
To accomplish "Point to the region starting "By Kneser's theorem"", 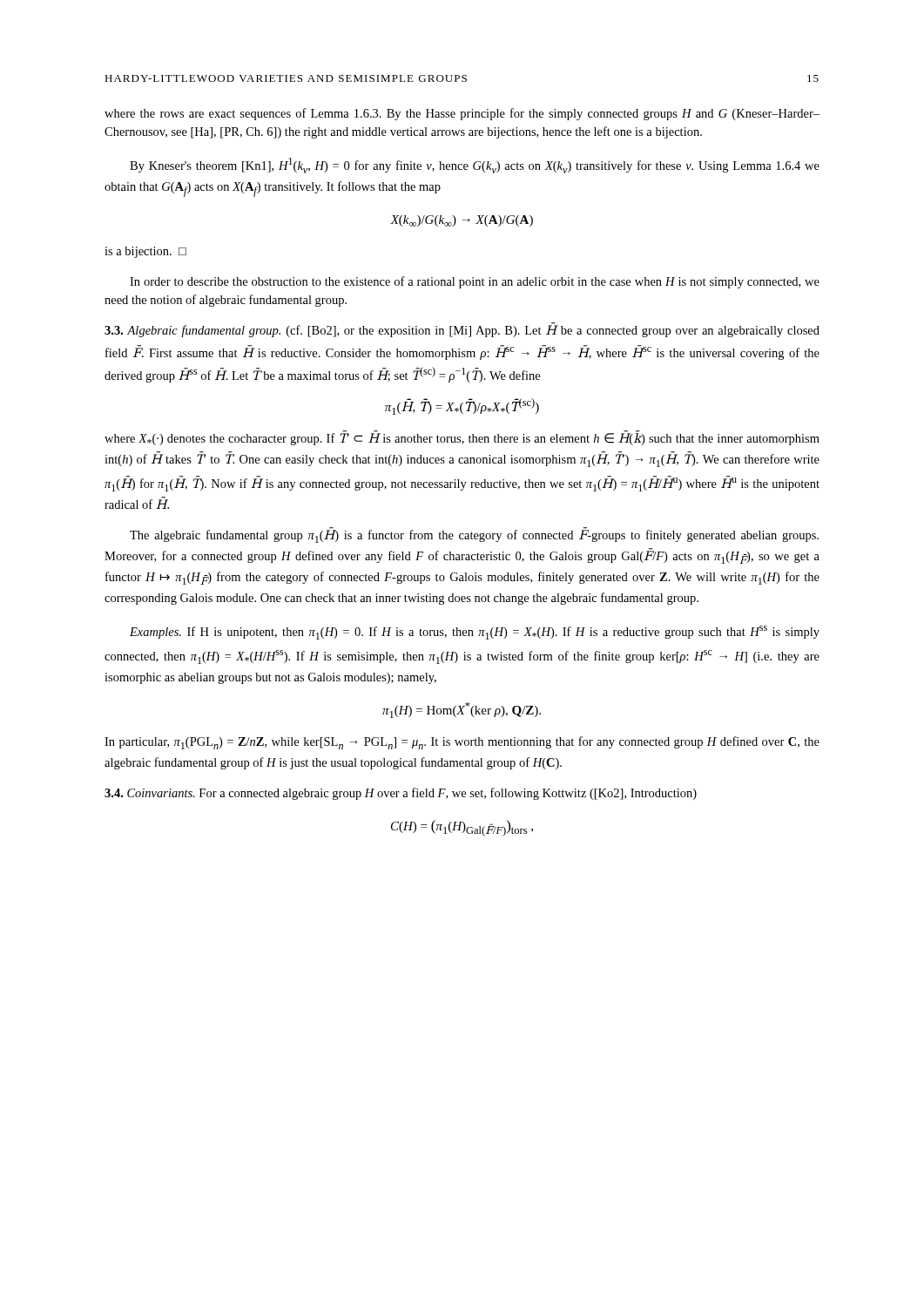I will pyautogui.click(x=462, y=176).
